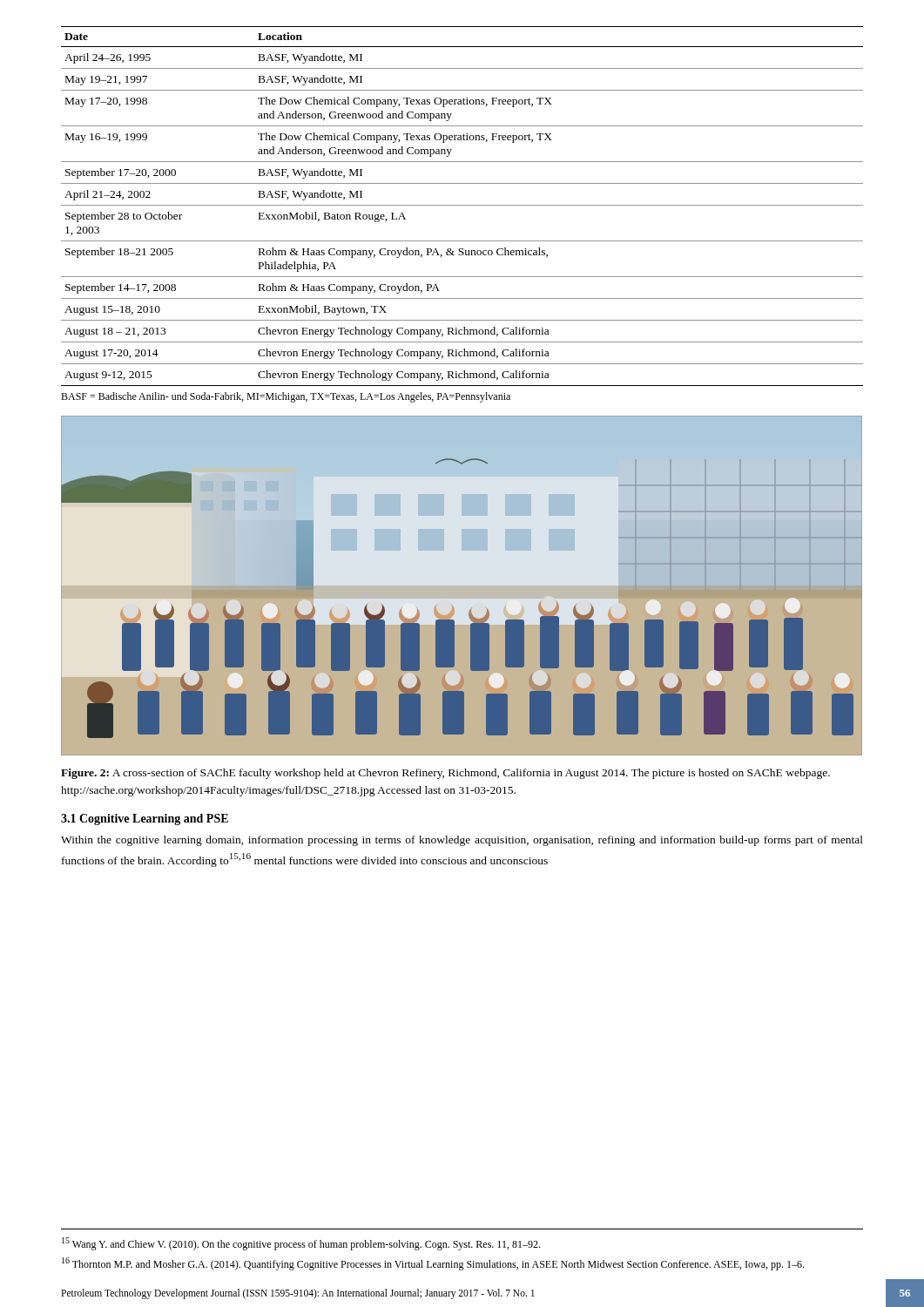This screenshot has width=924, height=1307.
Task: Click on the photo
Action: 462,586
